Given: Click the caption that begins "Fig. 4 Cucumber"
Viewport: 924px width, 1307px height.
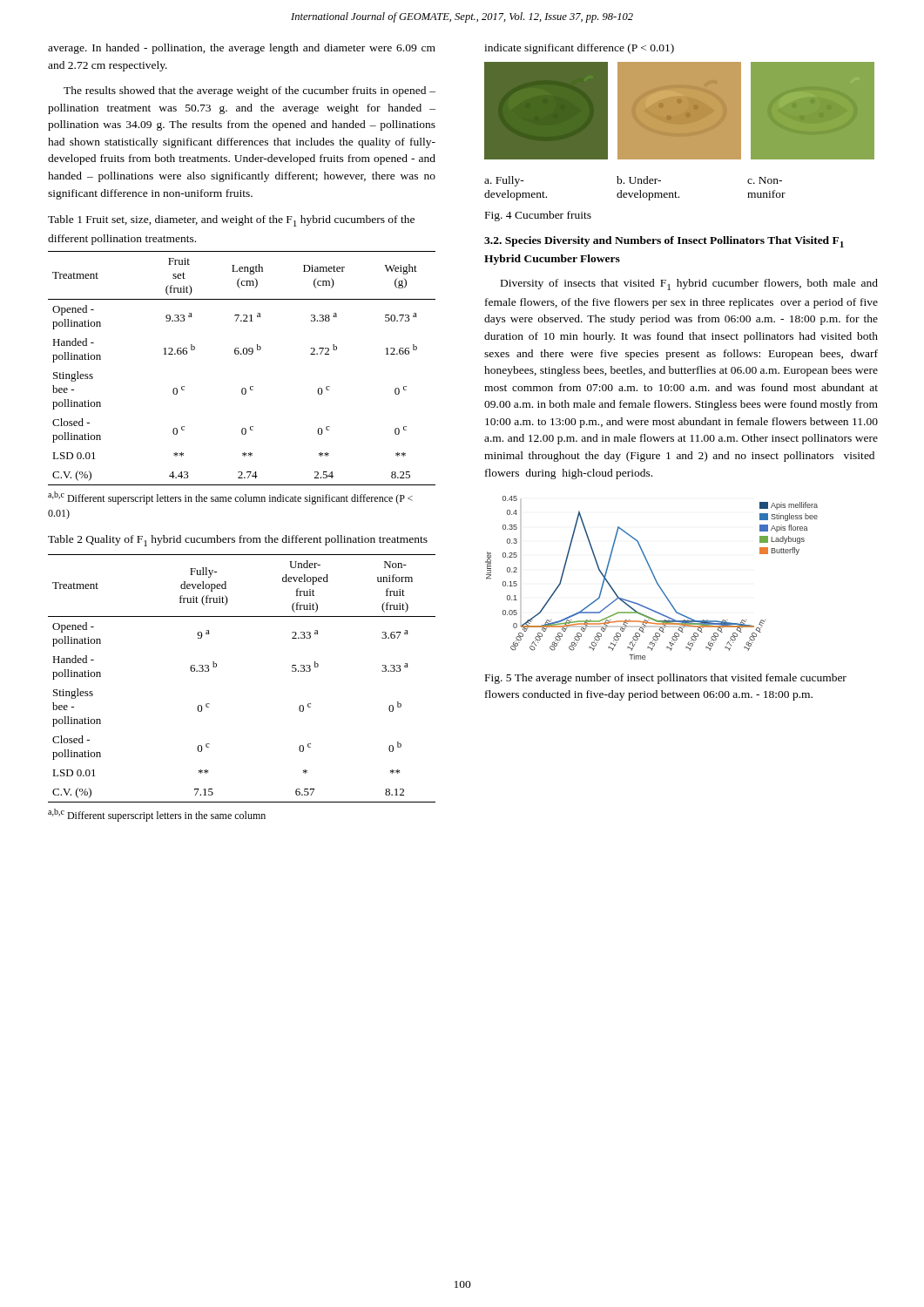Looking at the screenshot, I should coord(538,214).
